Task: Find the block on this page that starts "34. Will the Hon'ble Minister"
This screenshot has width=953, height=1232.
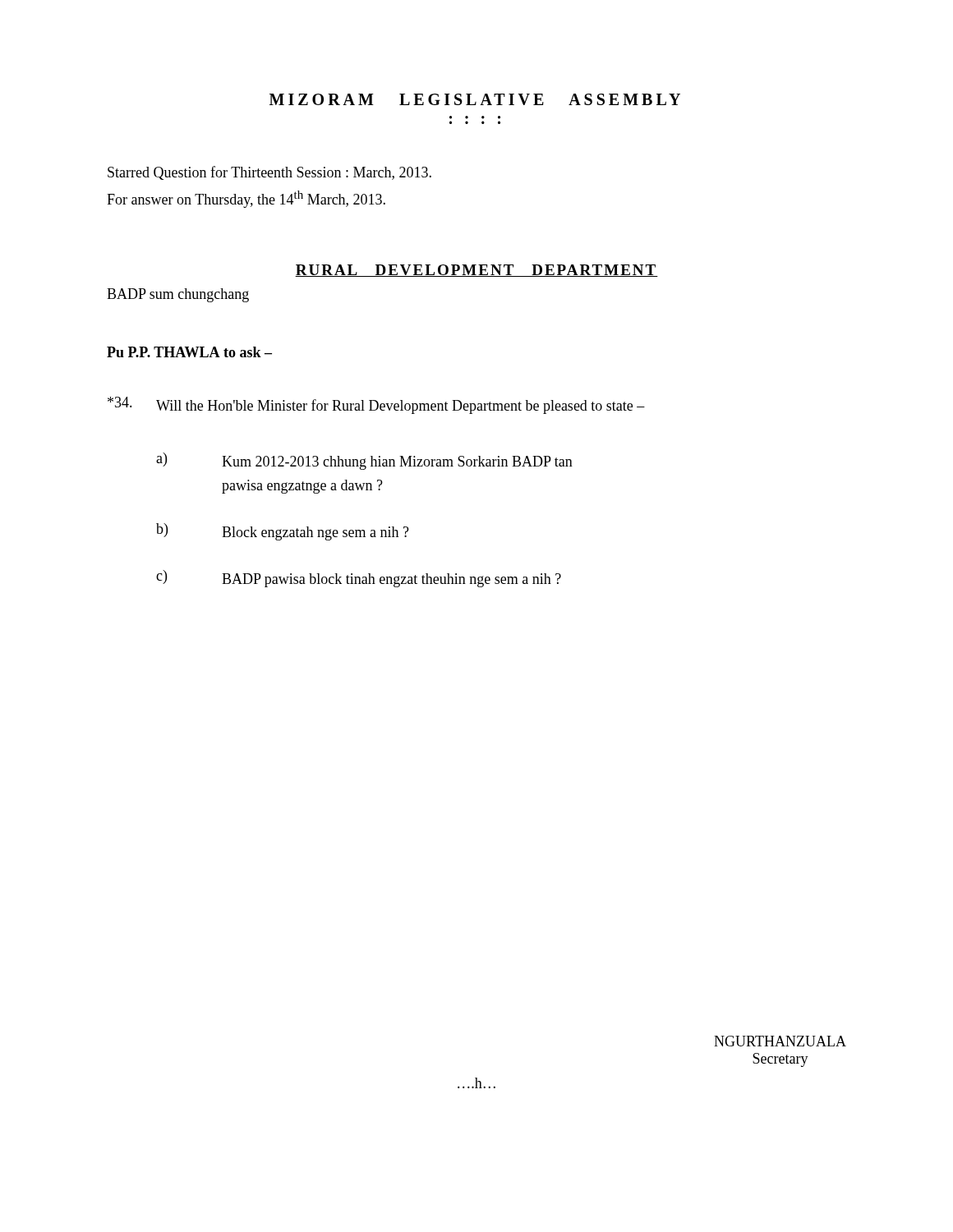Action: click(x=476, y=406)
